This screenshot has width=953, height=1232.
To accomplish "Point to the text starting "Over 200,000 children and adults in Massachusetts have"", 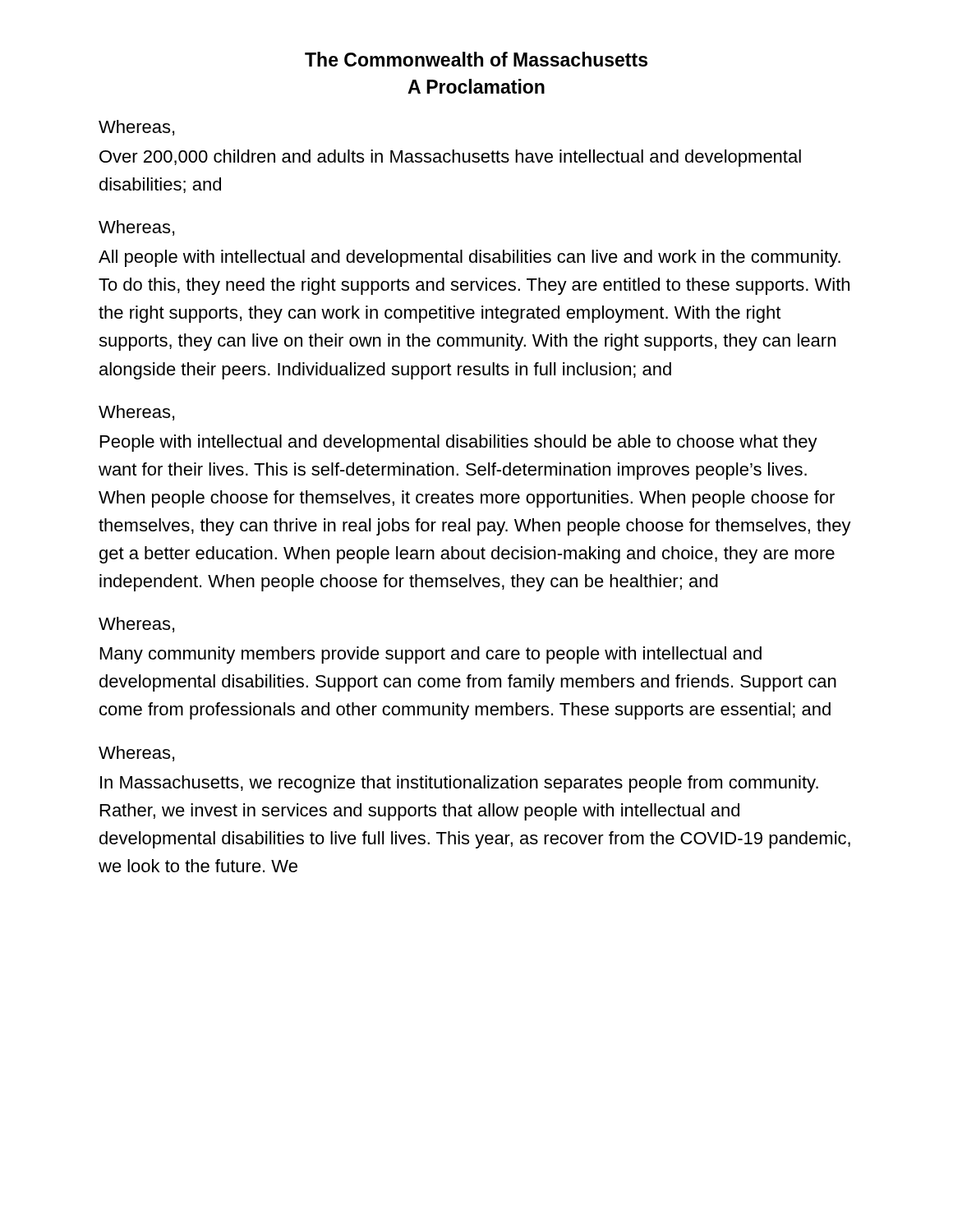I will (x=450, y=171).
